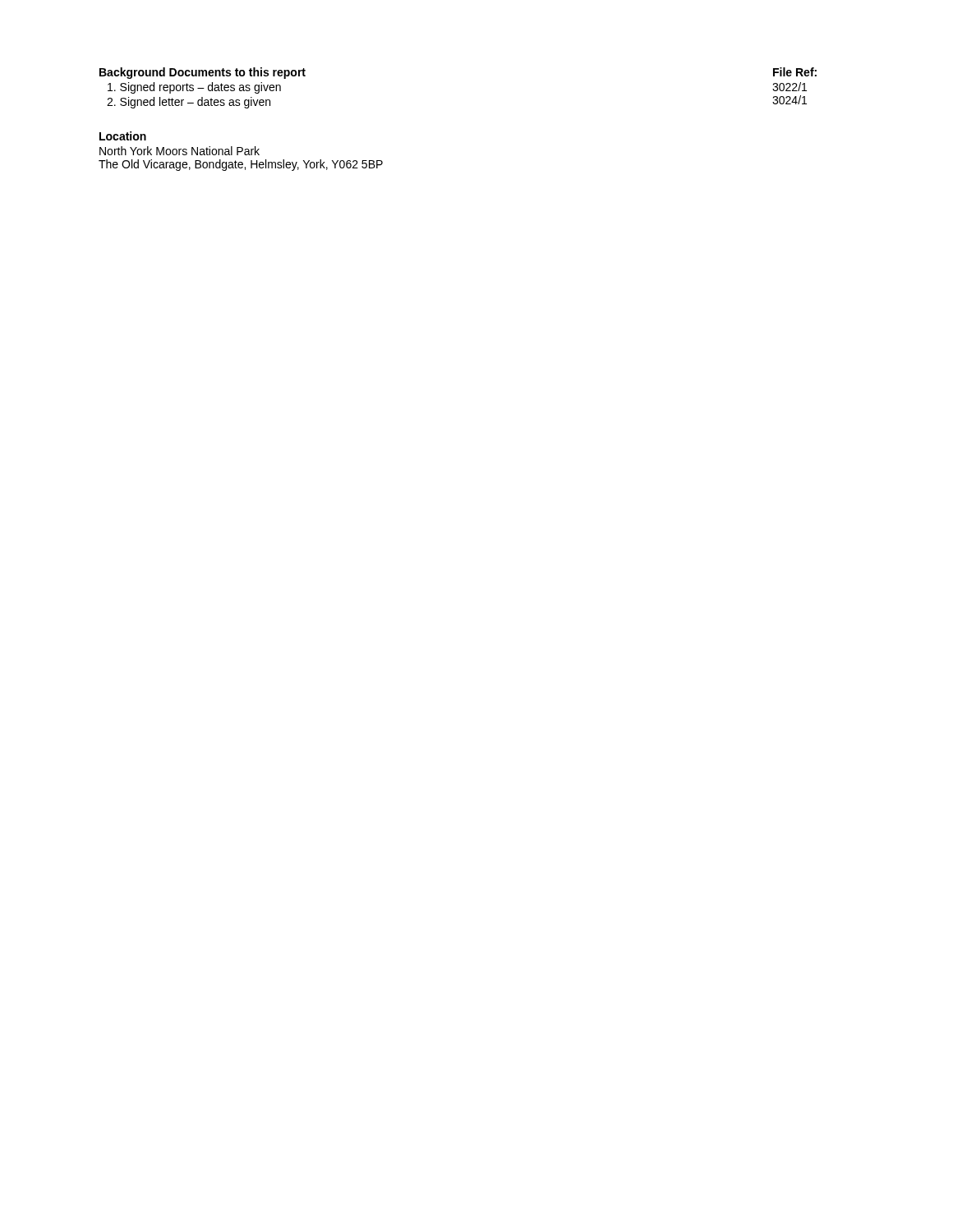
Task: Locate the section header with the text "Background Documents to this report"
Action: tap(202, 72)
